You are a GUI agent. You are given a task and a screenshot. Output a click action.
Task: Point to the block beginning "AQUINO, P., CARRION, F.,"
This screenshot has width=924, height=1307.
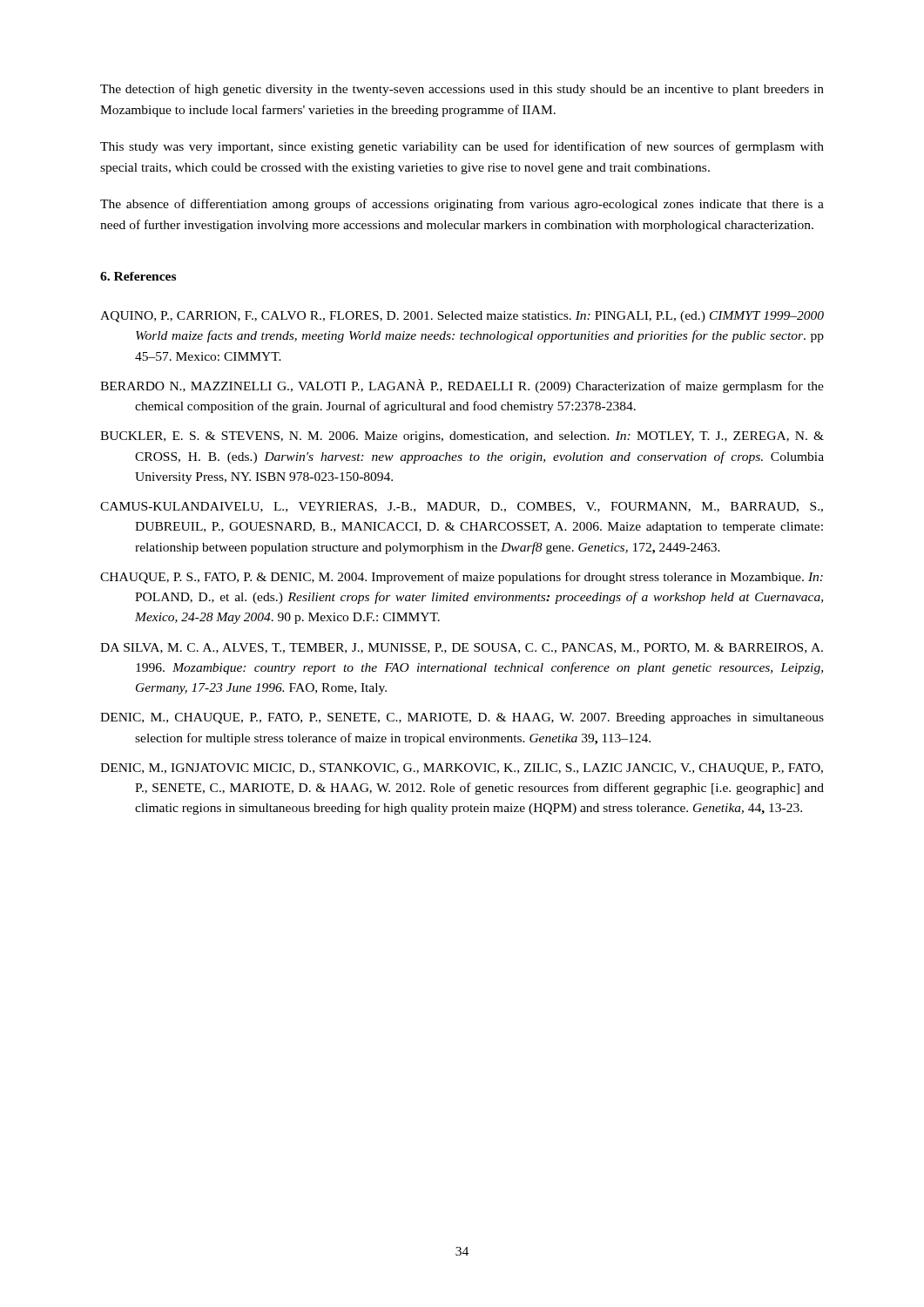pyautogui.click(x=462, y=335)
